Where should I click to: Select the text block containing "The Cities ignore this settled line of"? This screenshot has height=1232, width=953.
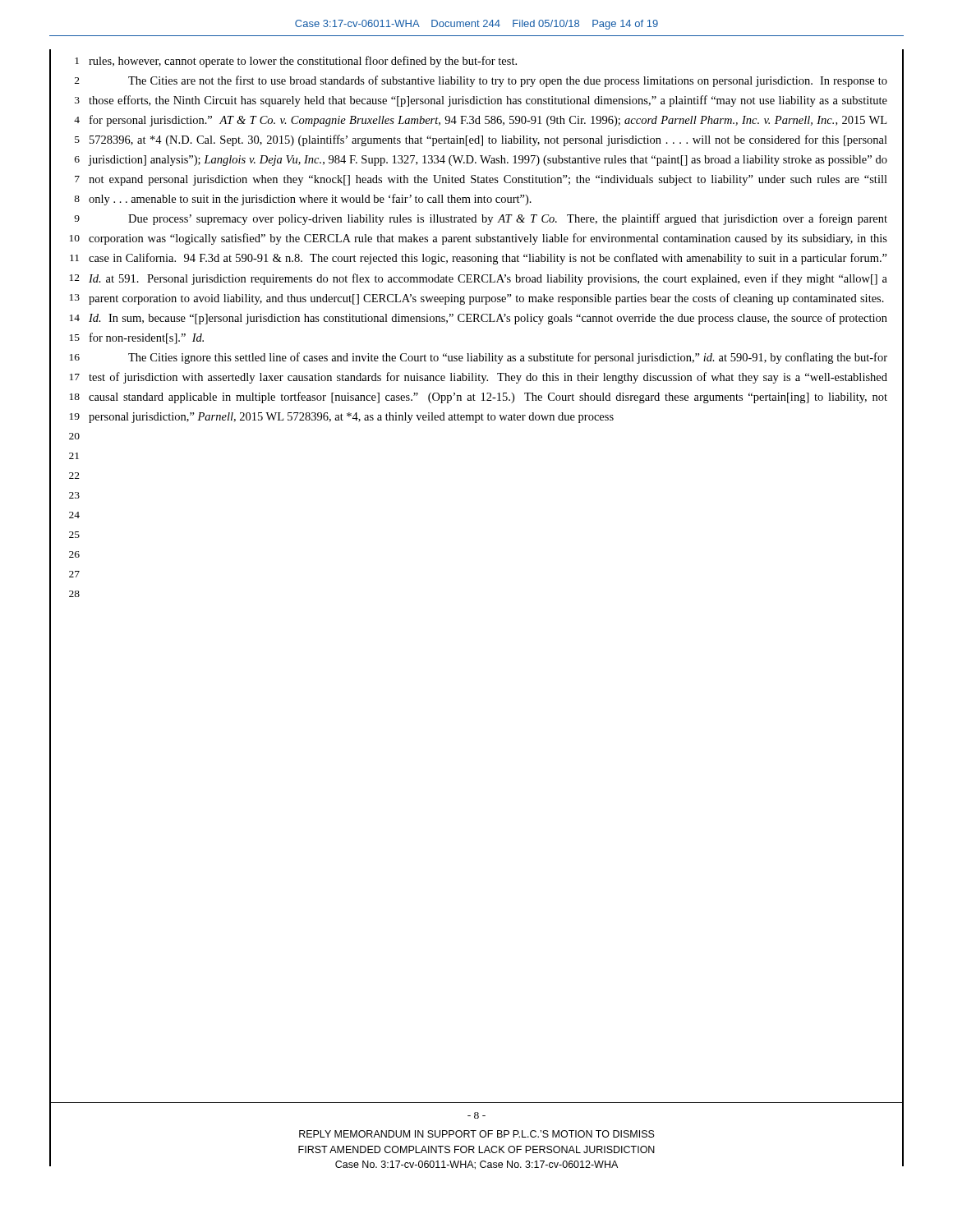(488, 387)
